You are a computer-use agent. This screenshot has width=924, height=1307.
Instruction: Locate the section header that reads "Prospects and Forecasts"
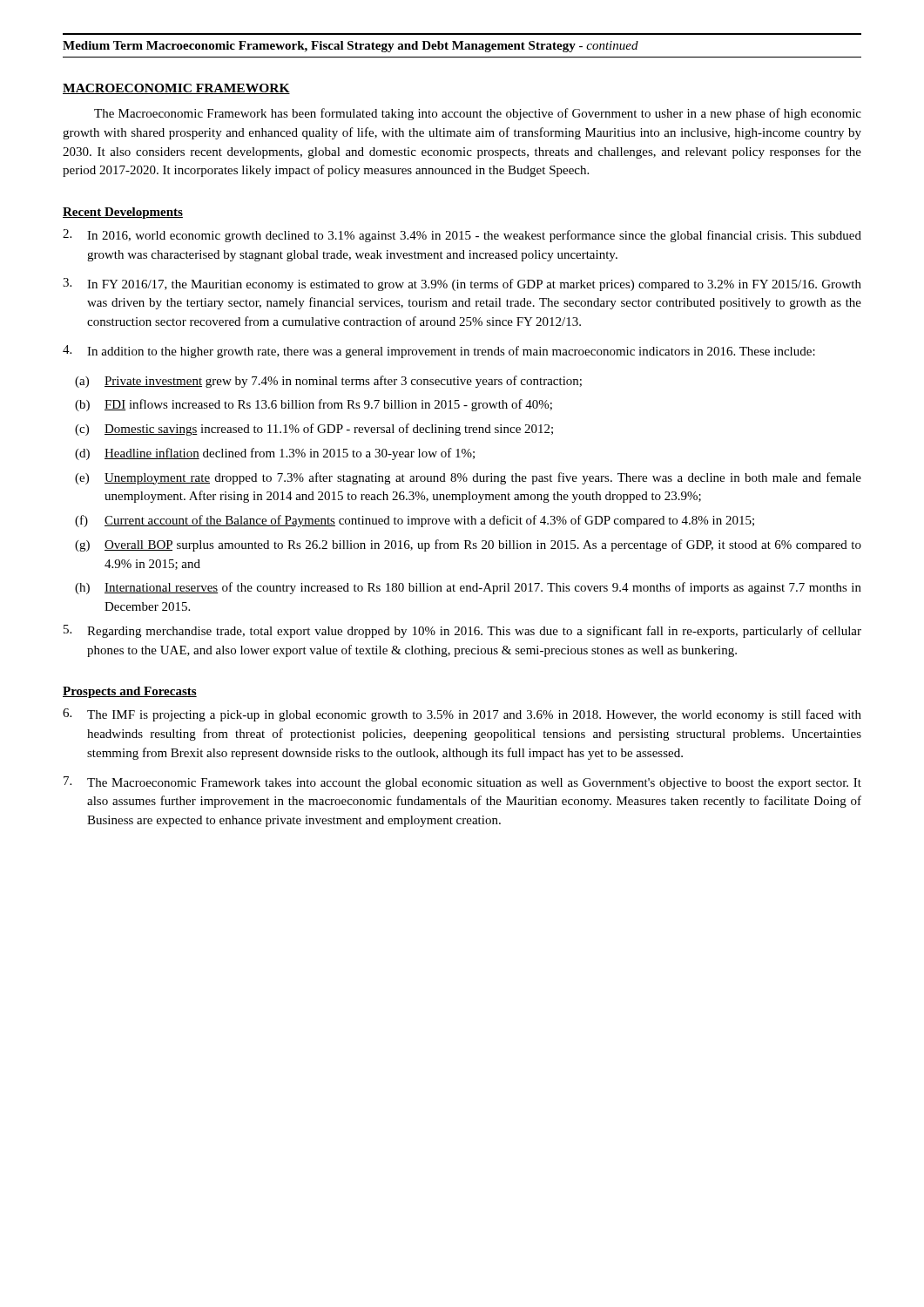pos(130,692)
